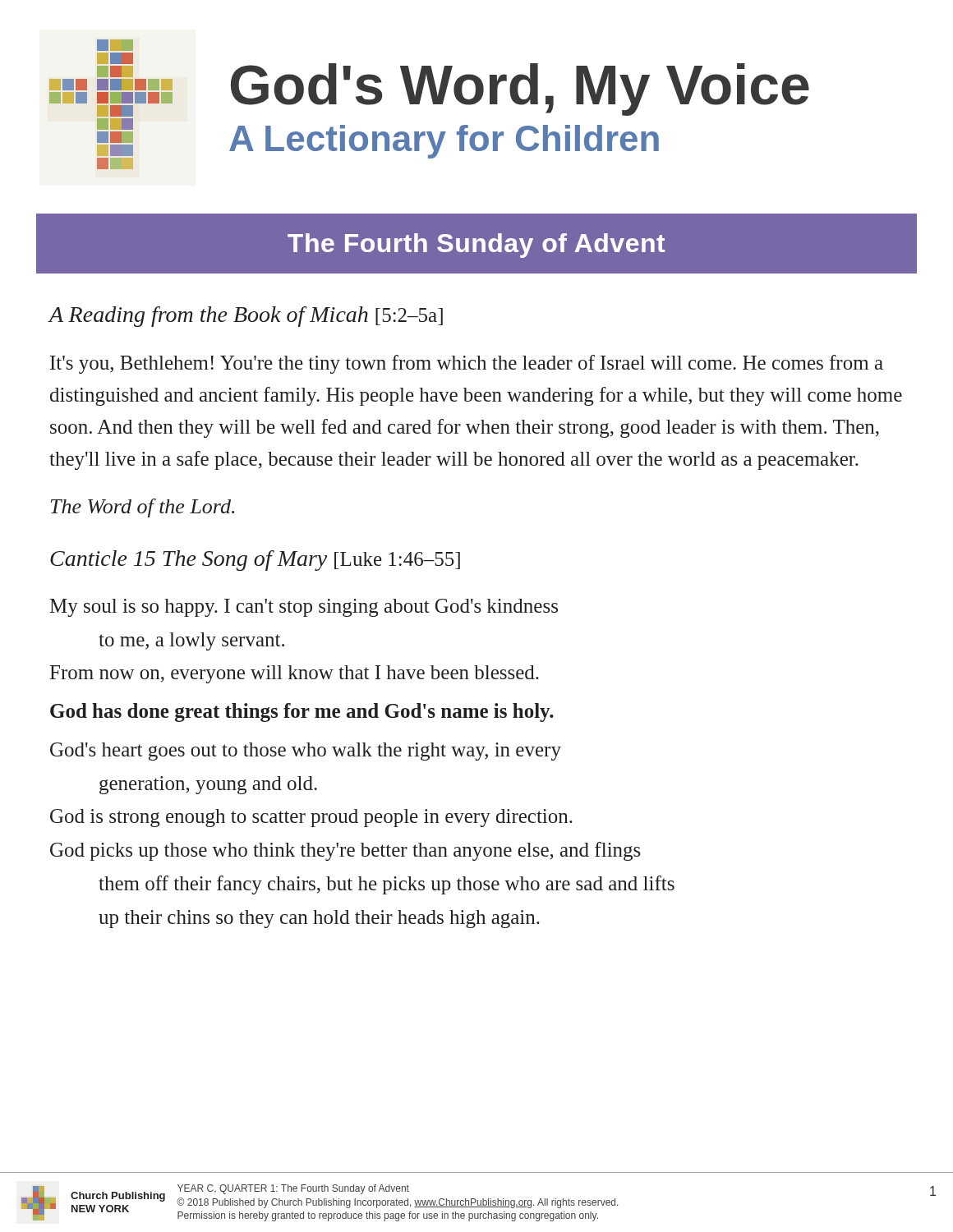Where is the title that starts "God's Word, My Voice A Lectionary"?
The image size is (953, 1232).
[520, 108]
